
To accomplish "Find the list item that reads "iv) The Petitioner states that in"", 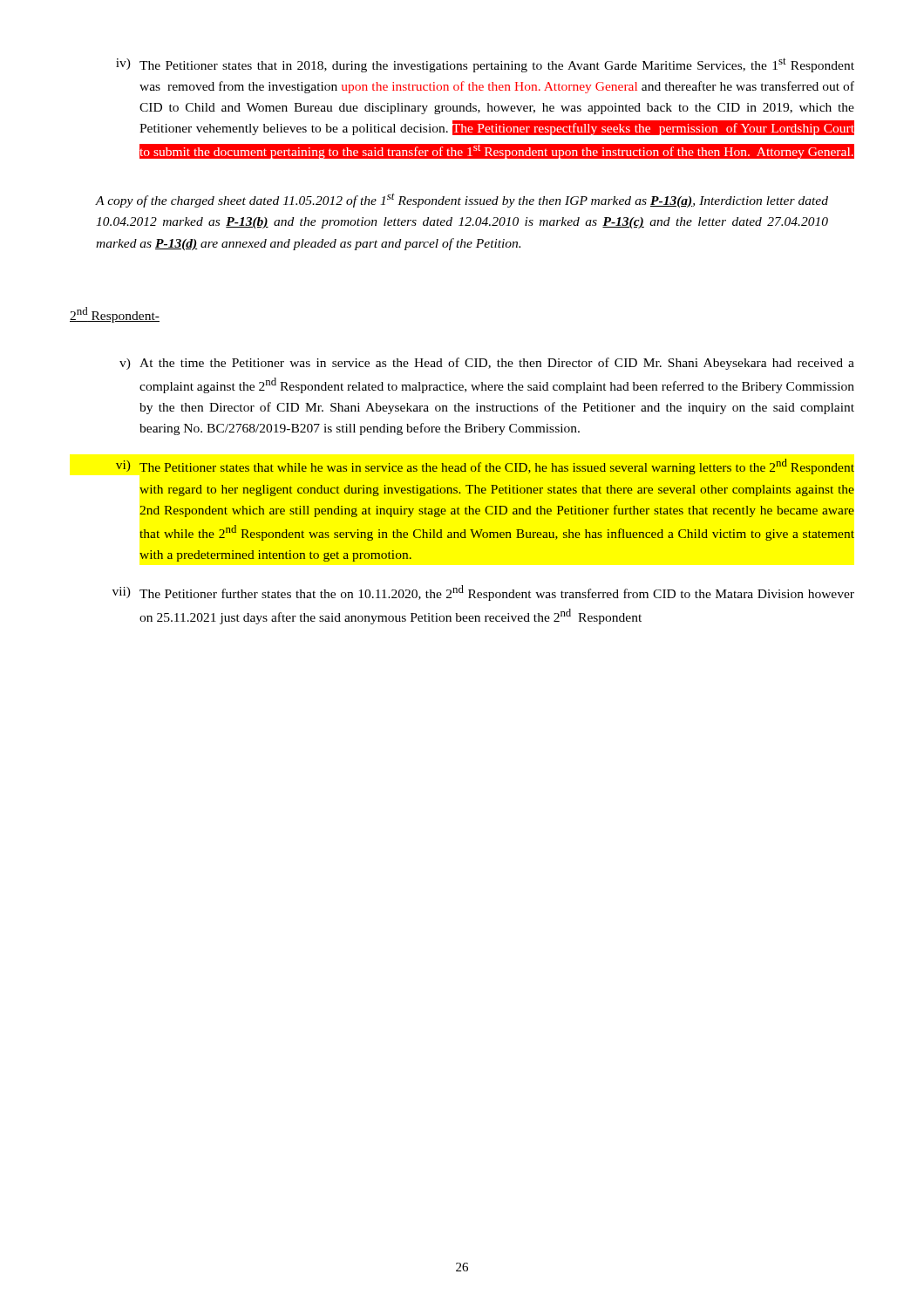I will 462,107.
